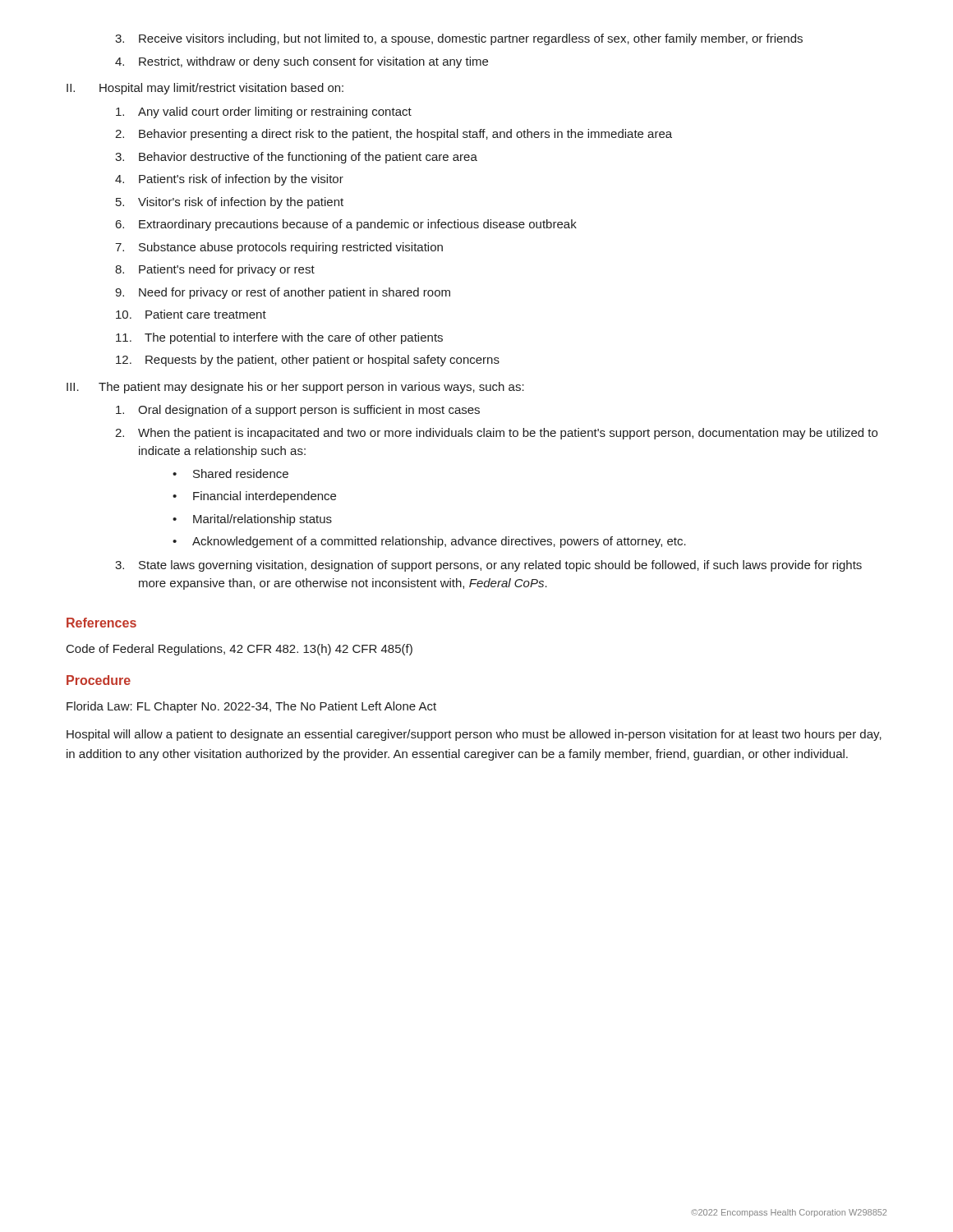Click the passage that begins "4. Patient's risk of infection by the"
953x1232 pixels.
tap(229, 179)
